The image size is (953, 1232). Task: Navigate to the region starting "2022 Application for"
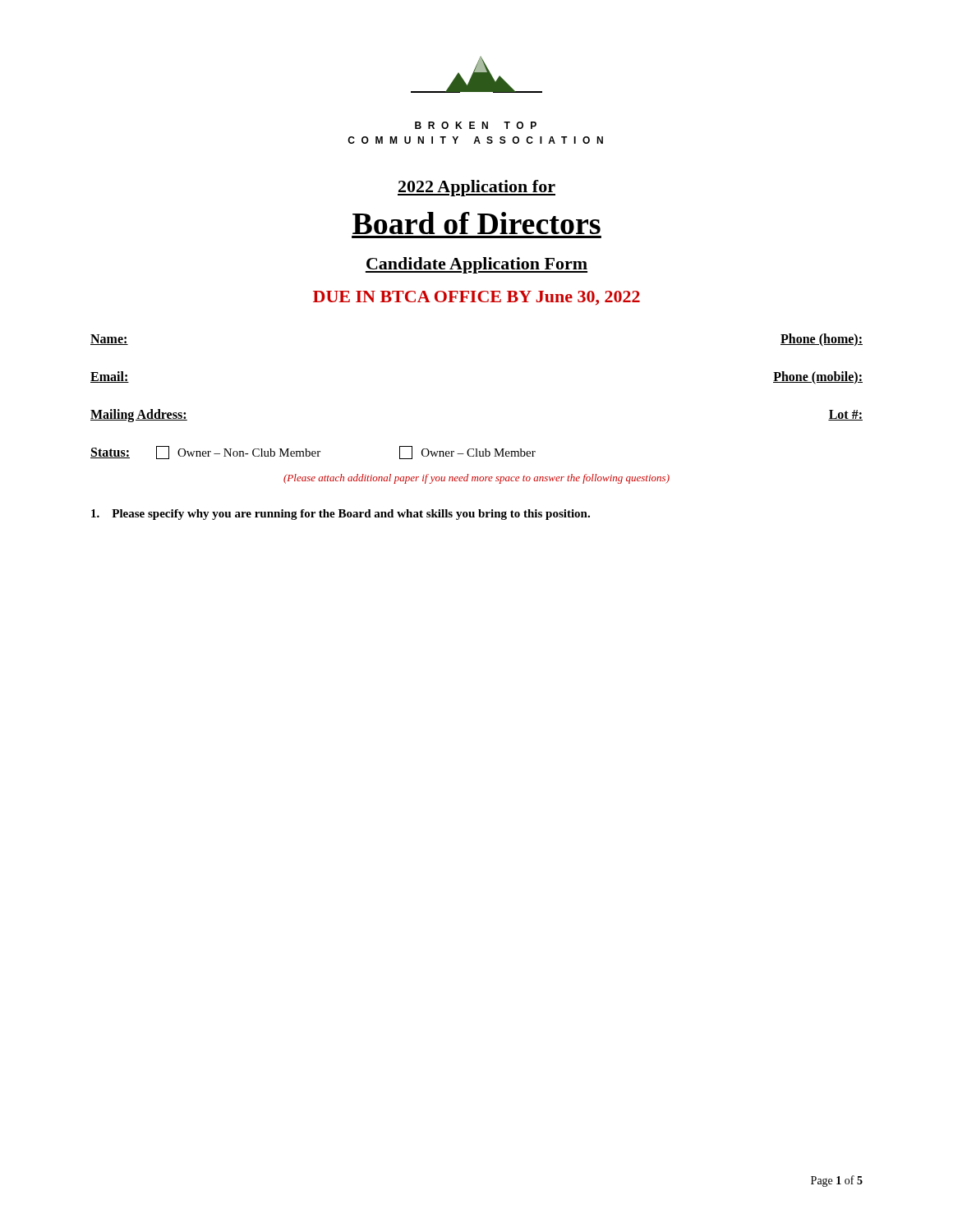click(476, 186)
